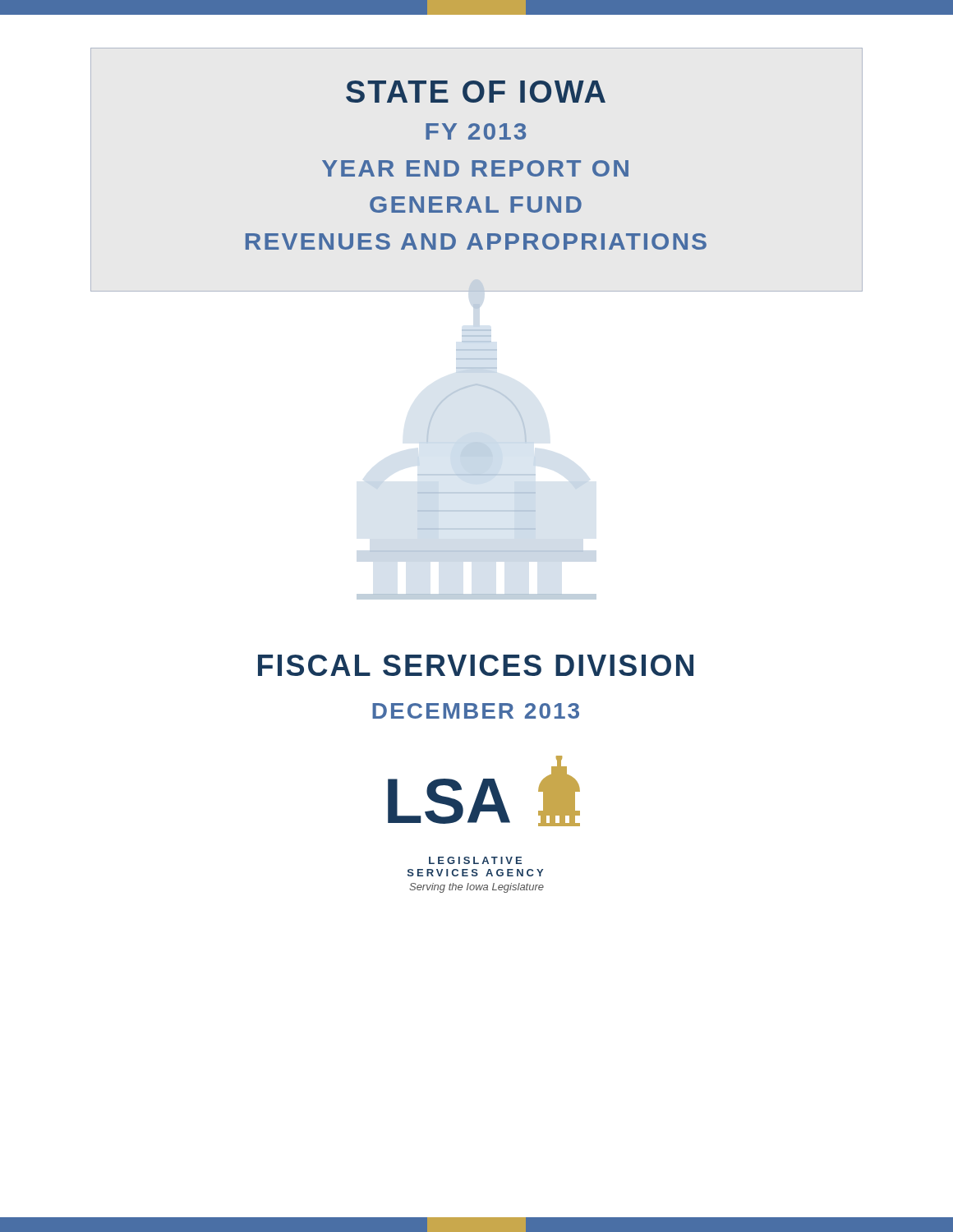Screen dimensions: 1232x953
Task: Find the text block starting "FISCAL SERVICES DIVISION"
Action: coord(476,666)
